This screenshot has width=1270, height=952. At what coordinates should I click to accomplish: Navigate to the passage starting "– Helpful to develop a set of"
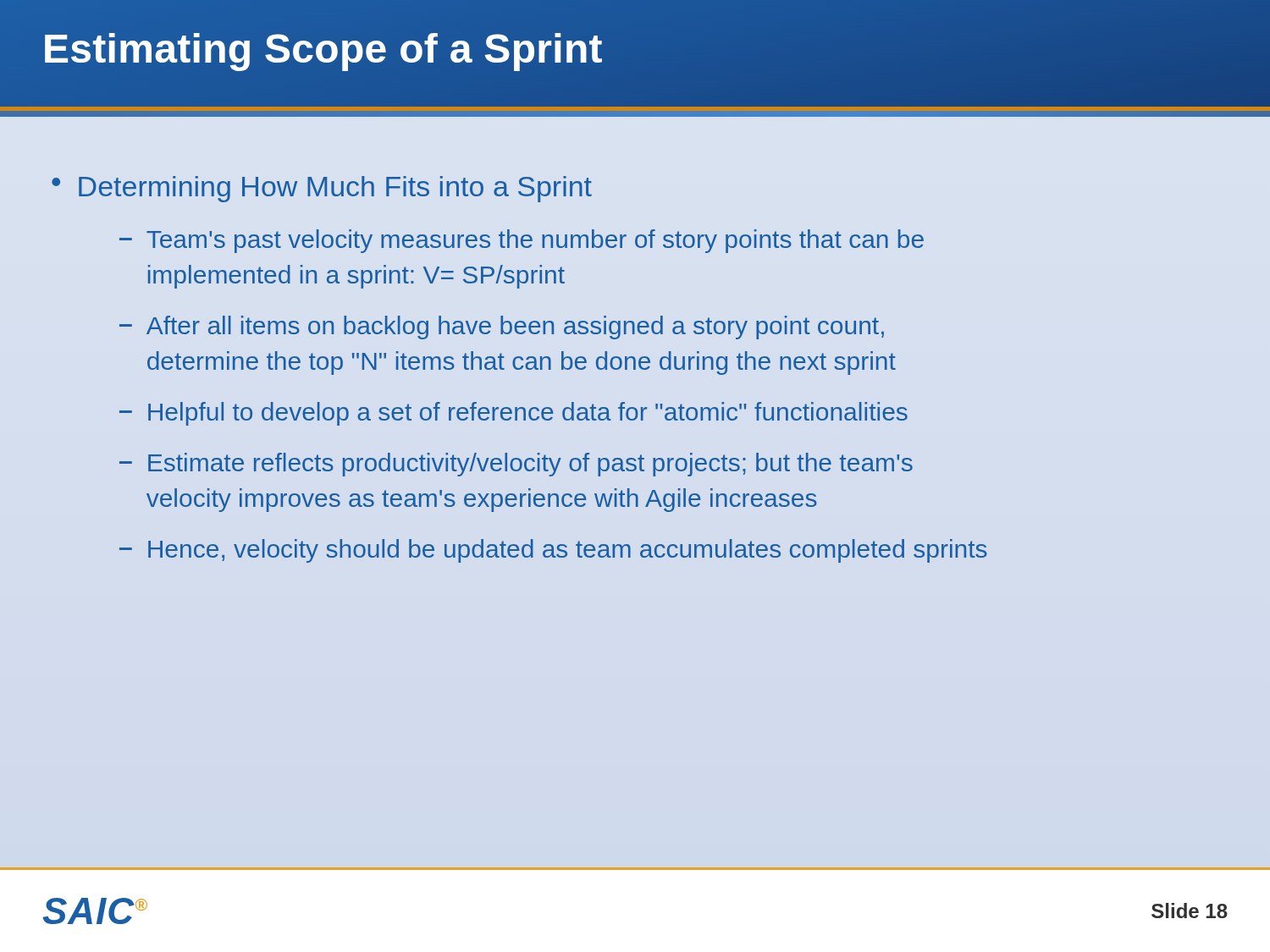(x=513, y=412)
